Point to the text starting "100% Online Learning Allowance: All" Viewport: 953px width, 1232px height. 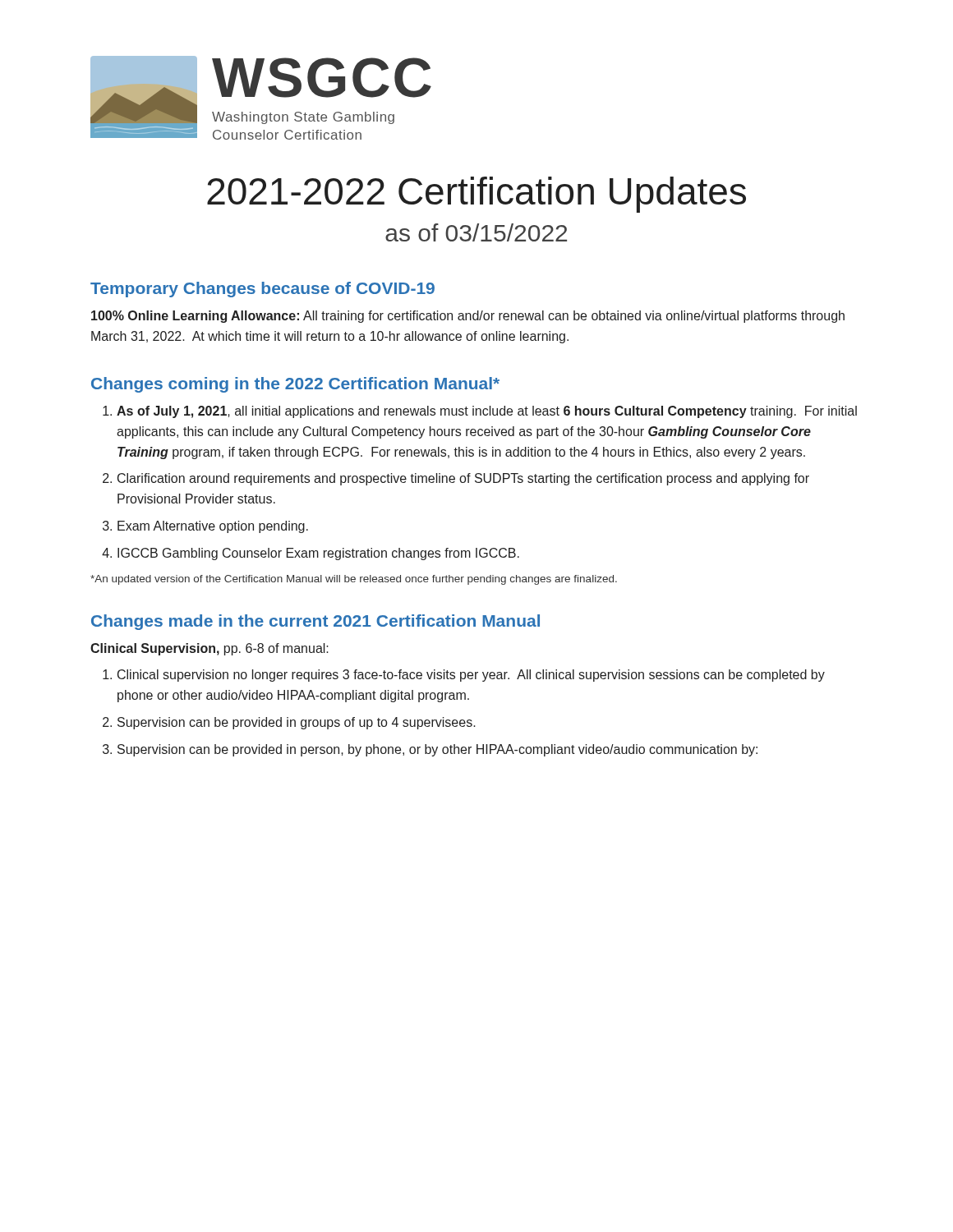pyautogui.click(x=468, y=326)
